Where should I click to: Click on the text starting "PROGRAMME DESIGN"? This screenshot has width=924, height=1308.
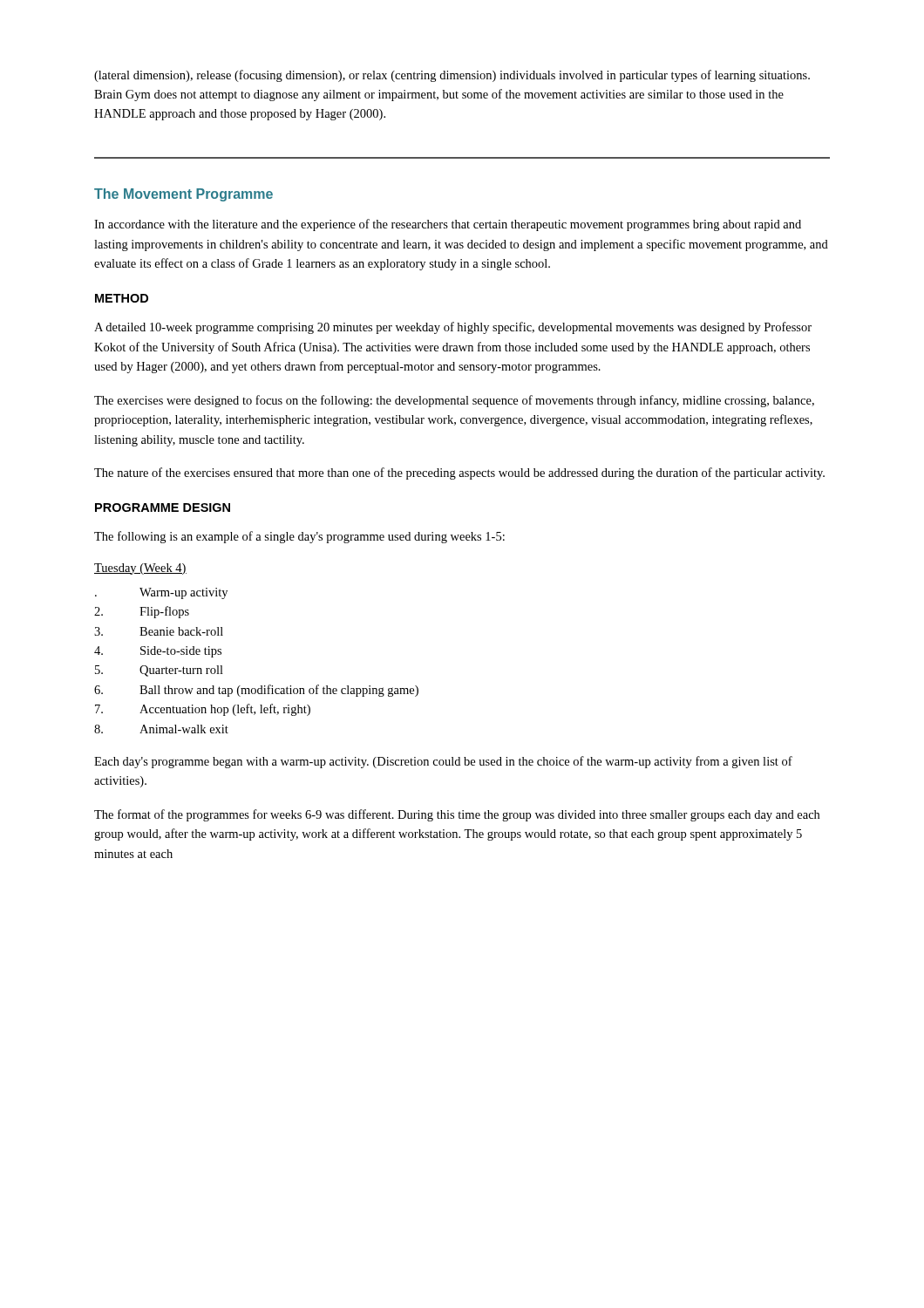pos(163,508)
